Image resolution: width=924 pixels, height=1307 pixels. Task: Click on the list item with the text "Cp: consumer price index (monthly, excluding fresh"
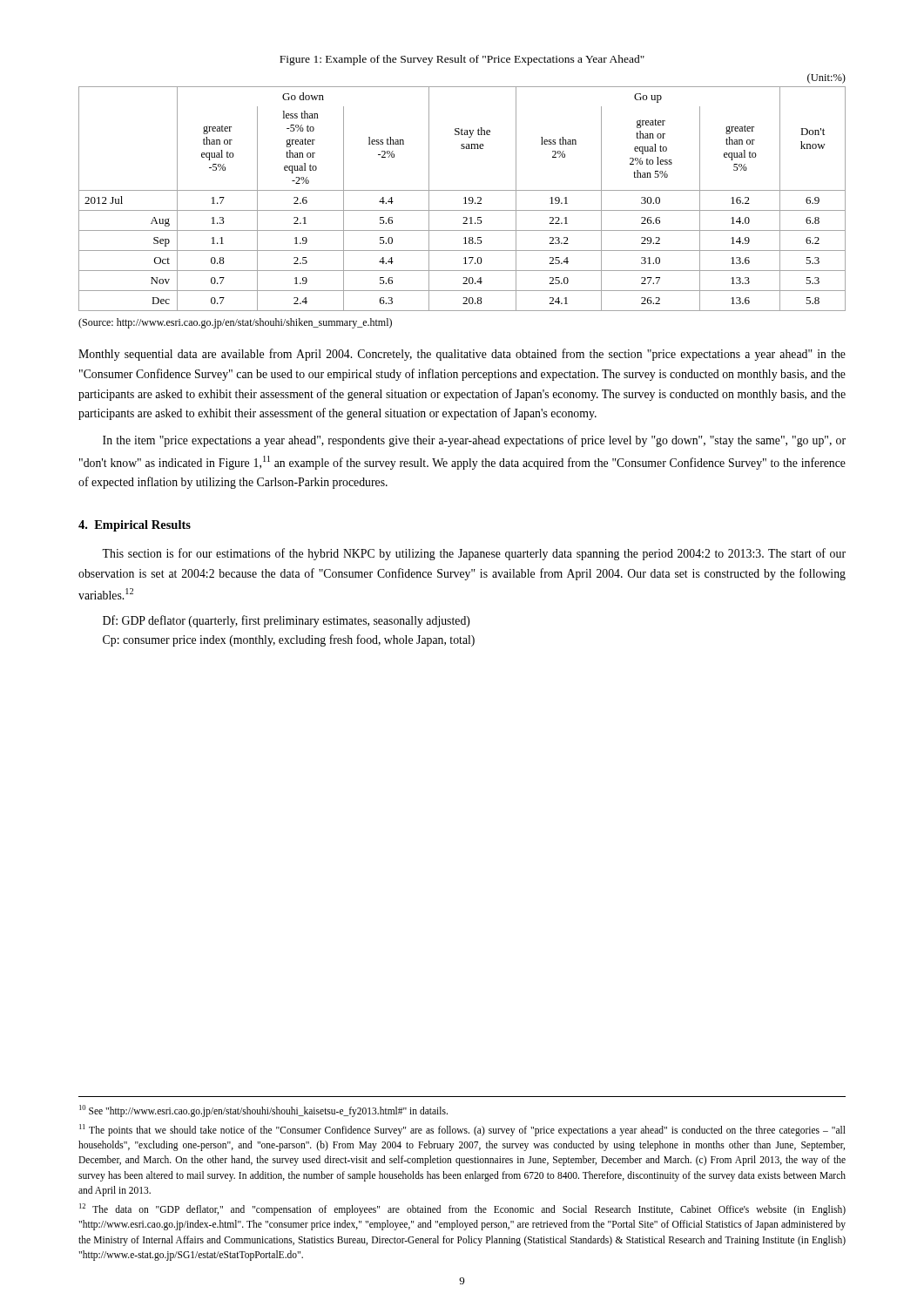pyautogui.click(x=289, y=640)
